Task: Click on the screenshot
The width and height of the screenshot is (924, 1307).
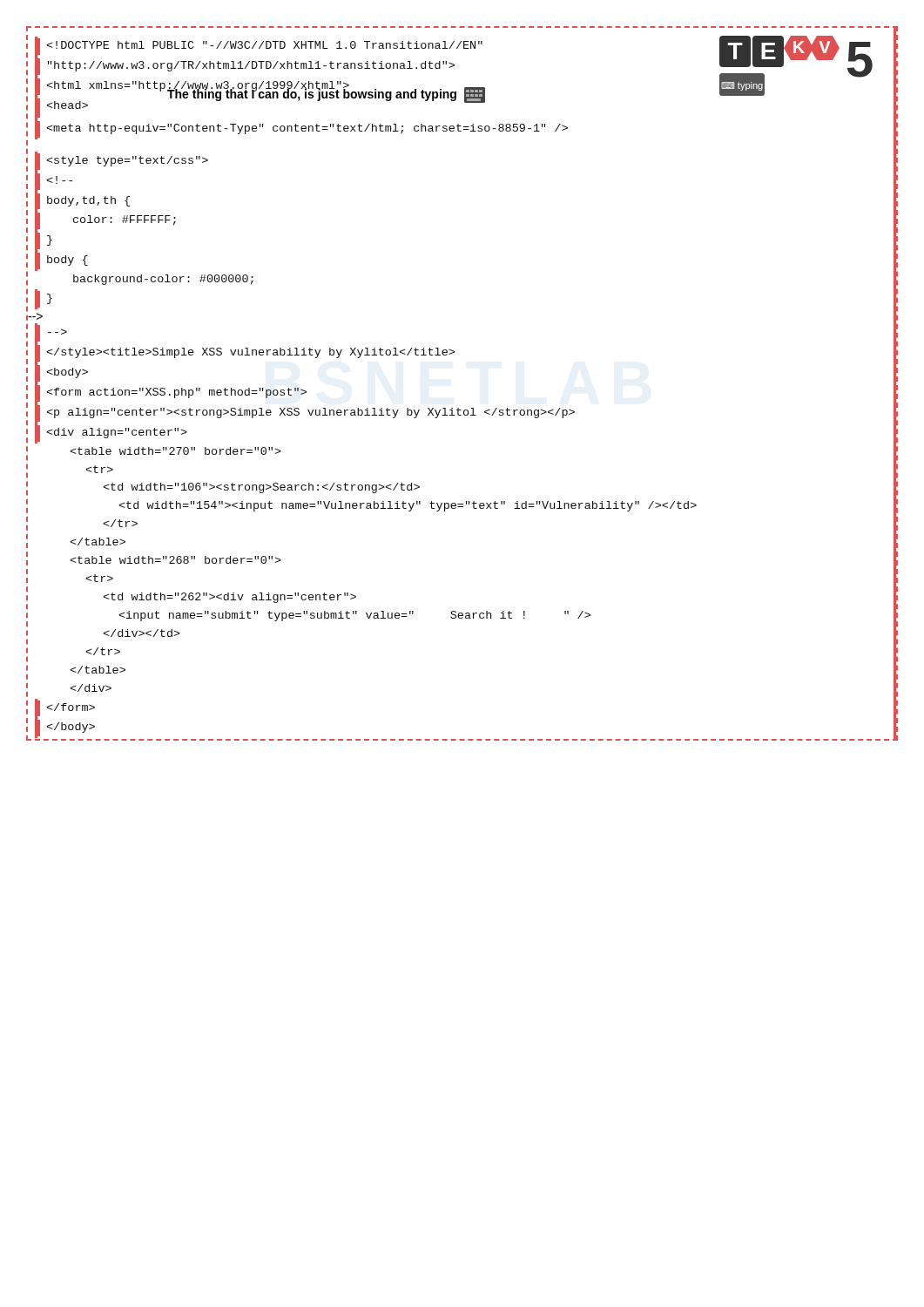Action: pos(462,401)
